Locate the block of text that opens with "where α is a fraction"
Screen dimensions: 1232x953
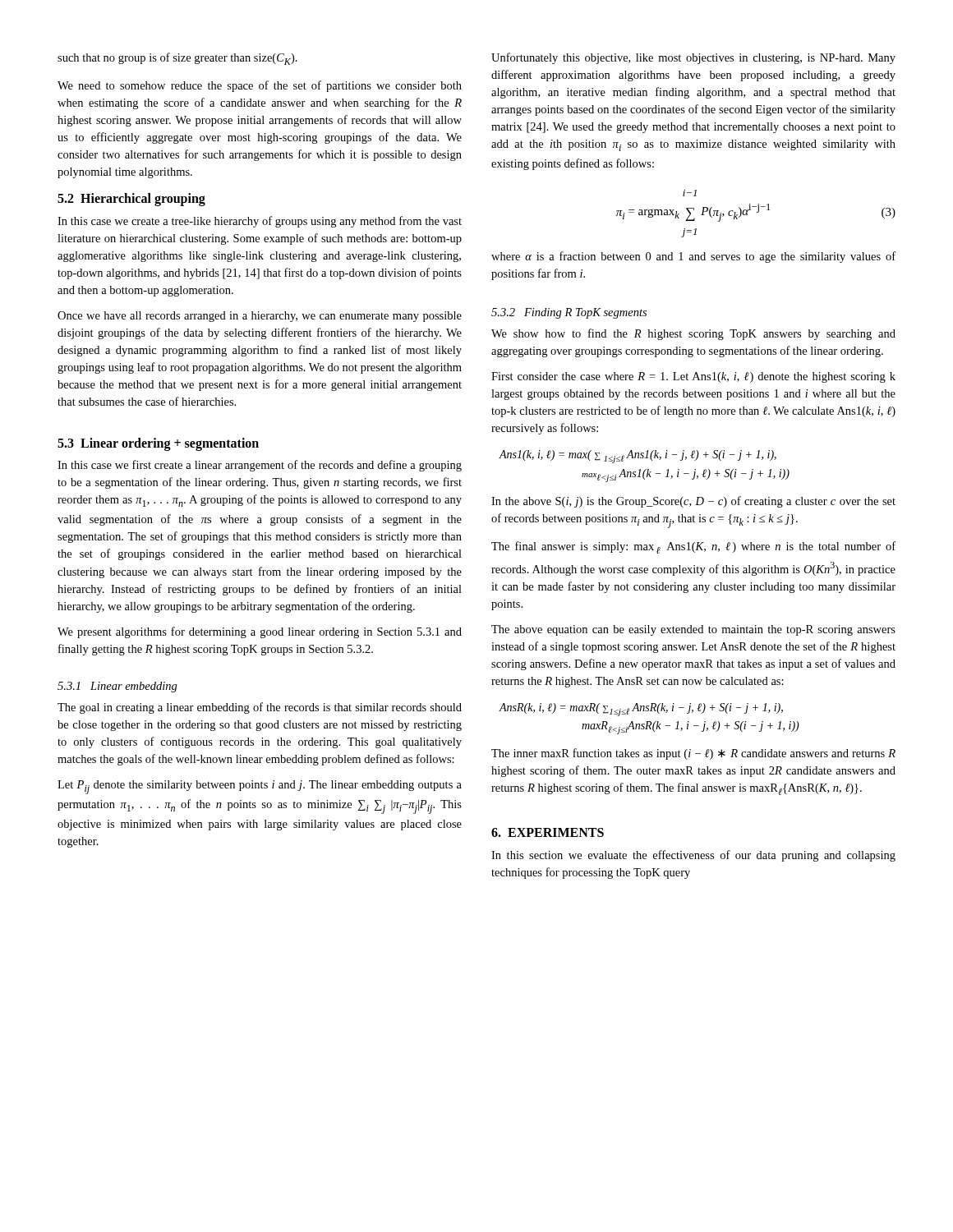click(693, 265)
